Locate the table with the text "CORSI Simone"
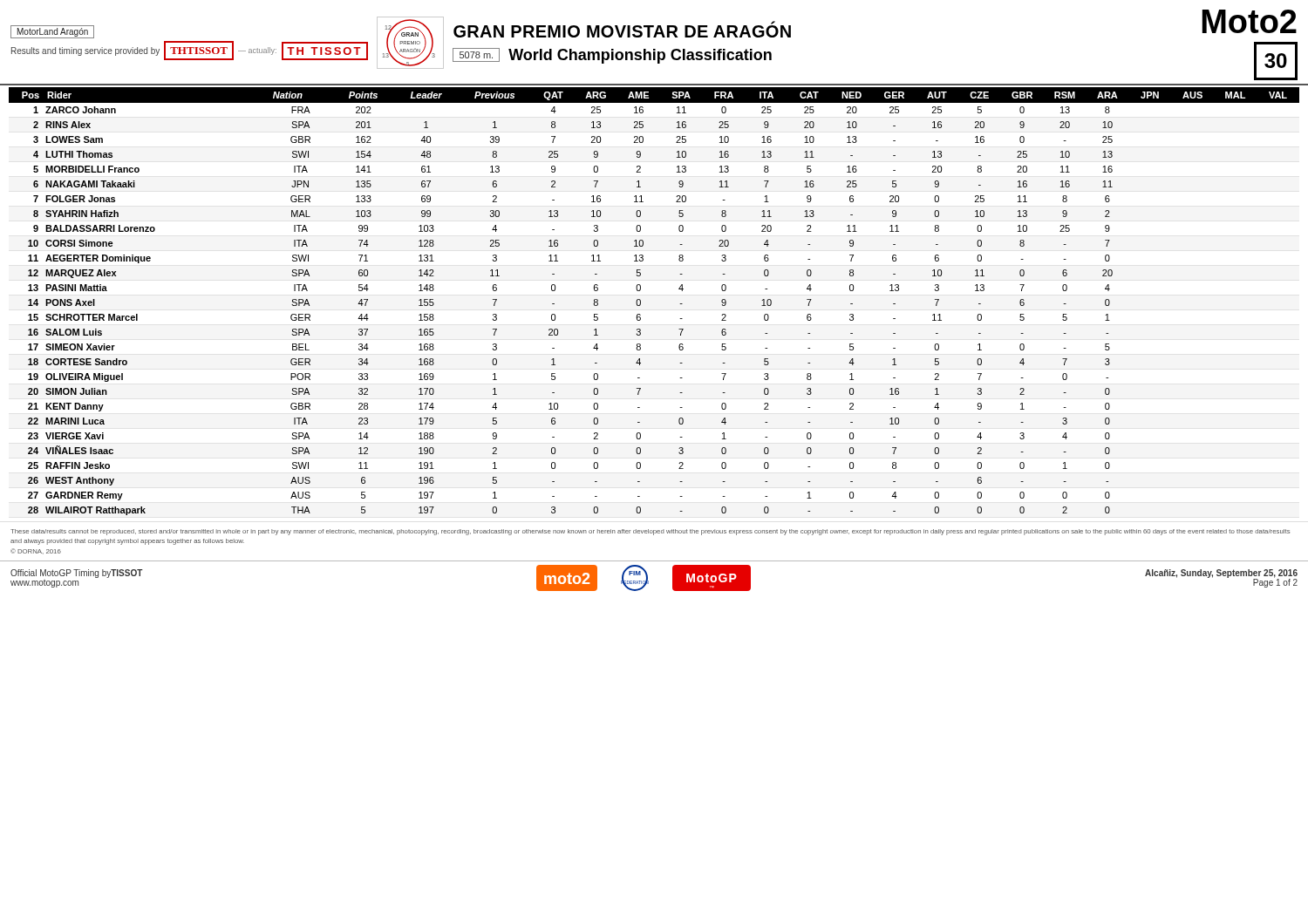1308x924 pixels. tap(654, 302)
